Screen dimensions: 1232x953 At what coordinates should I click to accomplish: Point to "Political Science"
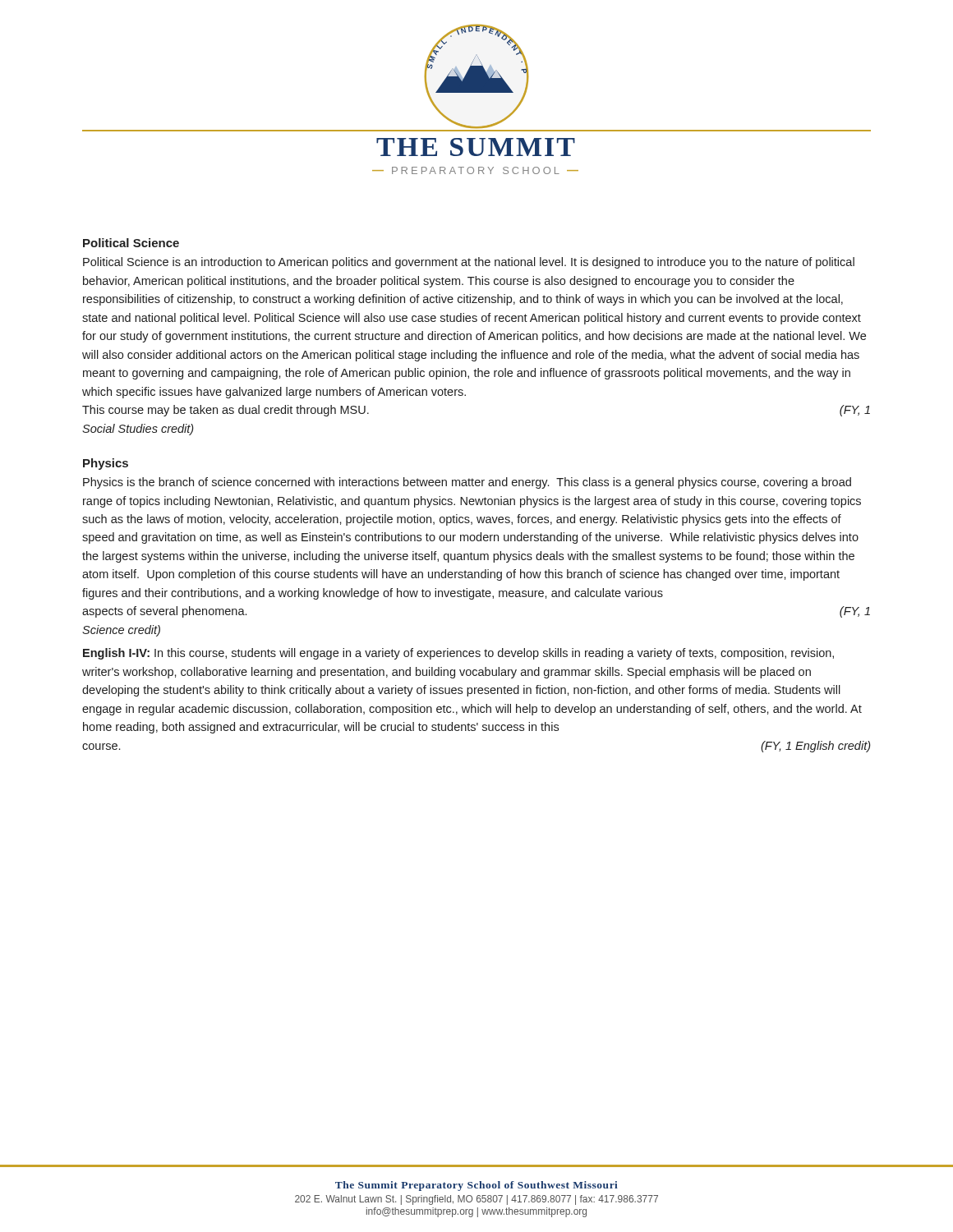[x=131, y=243]
